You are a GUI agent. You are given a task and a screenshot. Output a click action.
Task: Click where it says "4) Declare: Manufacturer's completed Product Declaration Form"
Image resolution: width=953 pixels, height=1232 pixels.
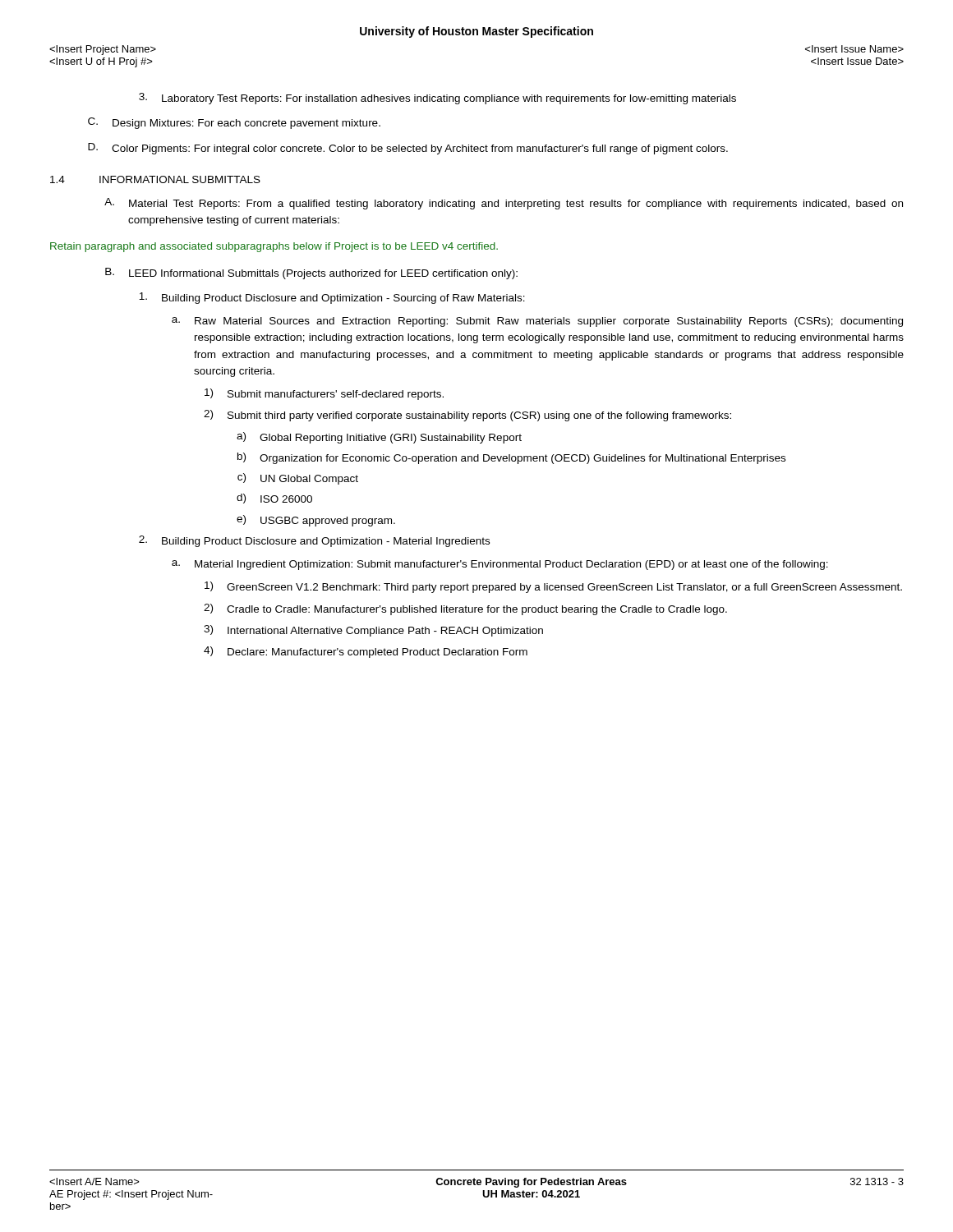pyautogui.click(x=366, y=652)
